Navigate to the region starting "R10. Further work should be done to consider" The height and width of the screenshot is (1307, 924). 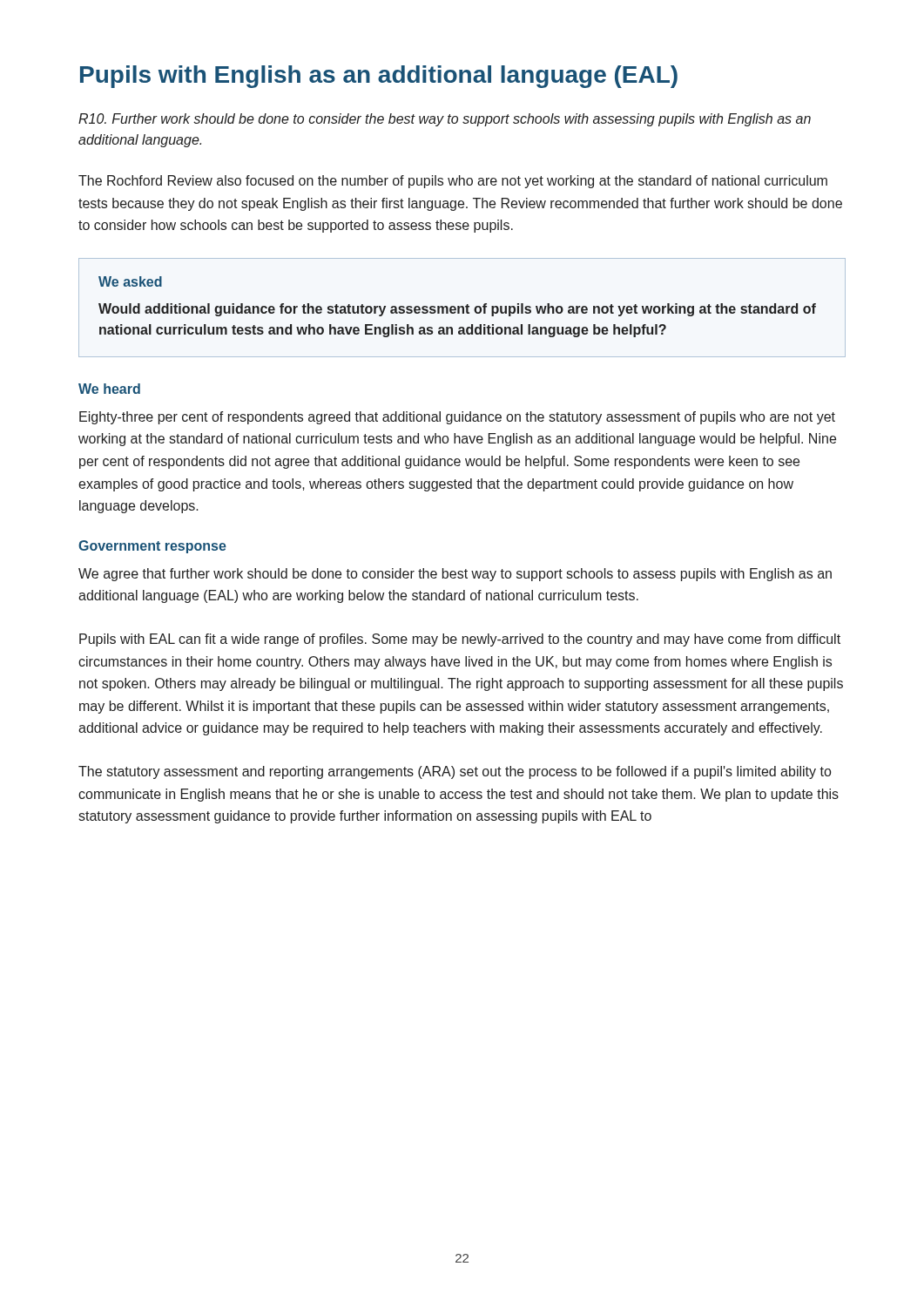(x=462, y=130)
